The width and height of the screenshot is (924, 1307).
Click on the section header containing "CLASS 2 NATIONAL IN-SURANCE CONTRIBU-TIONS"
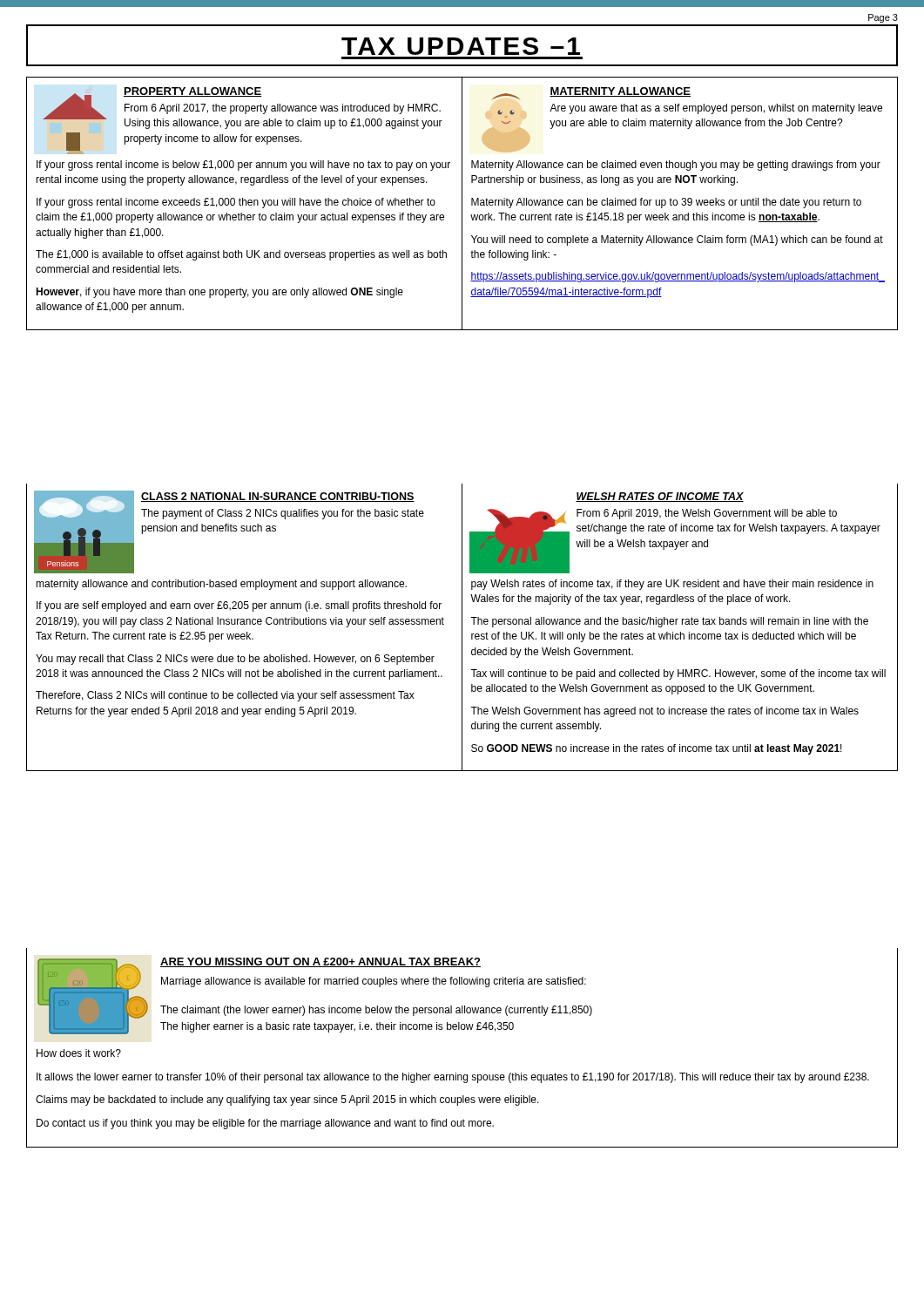[278, 497]
